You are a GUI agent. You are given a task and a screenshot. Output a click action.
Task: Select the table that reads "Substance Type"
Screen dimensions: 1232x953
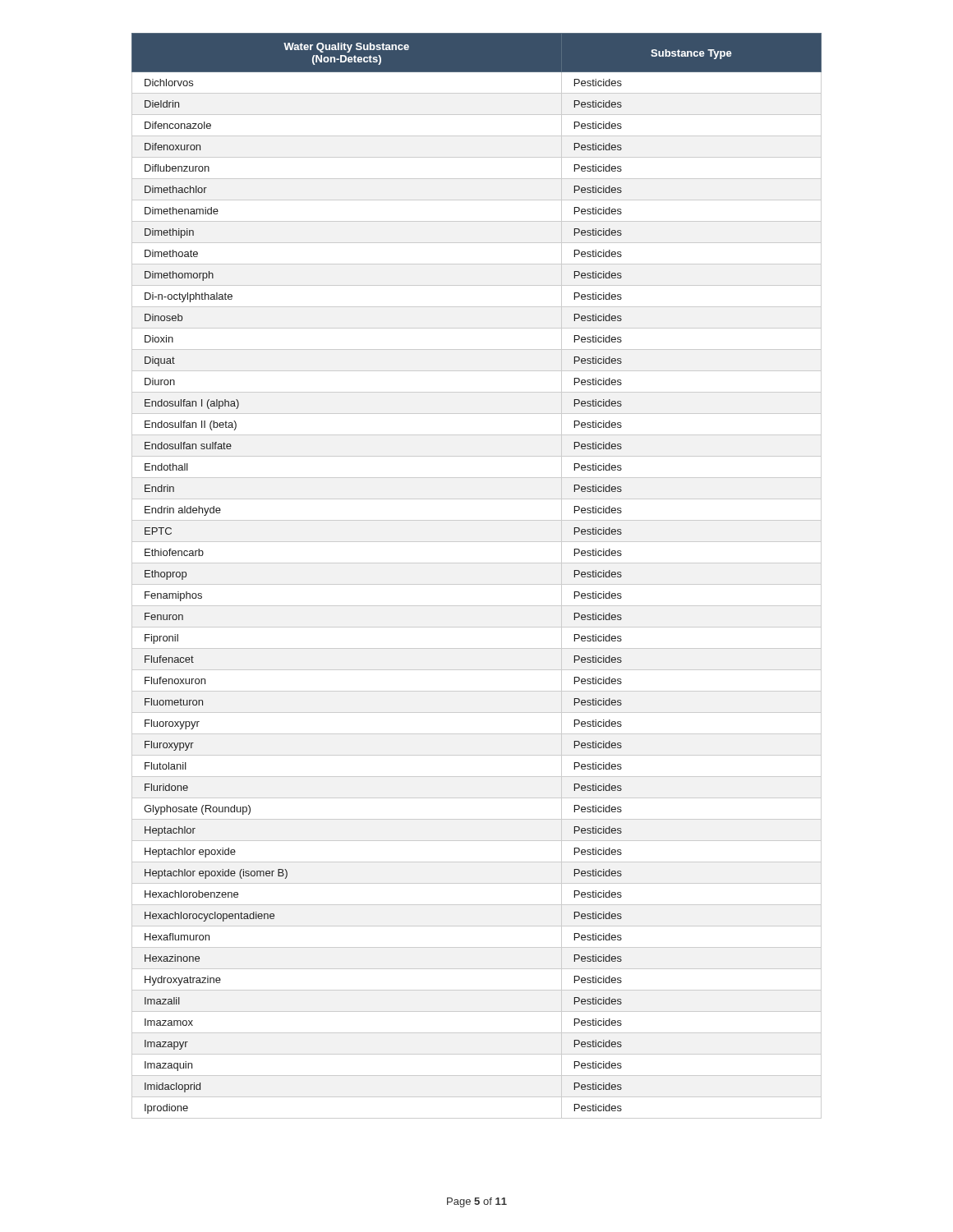[x=476, y=576]
